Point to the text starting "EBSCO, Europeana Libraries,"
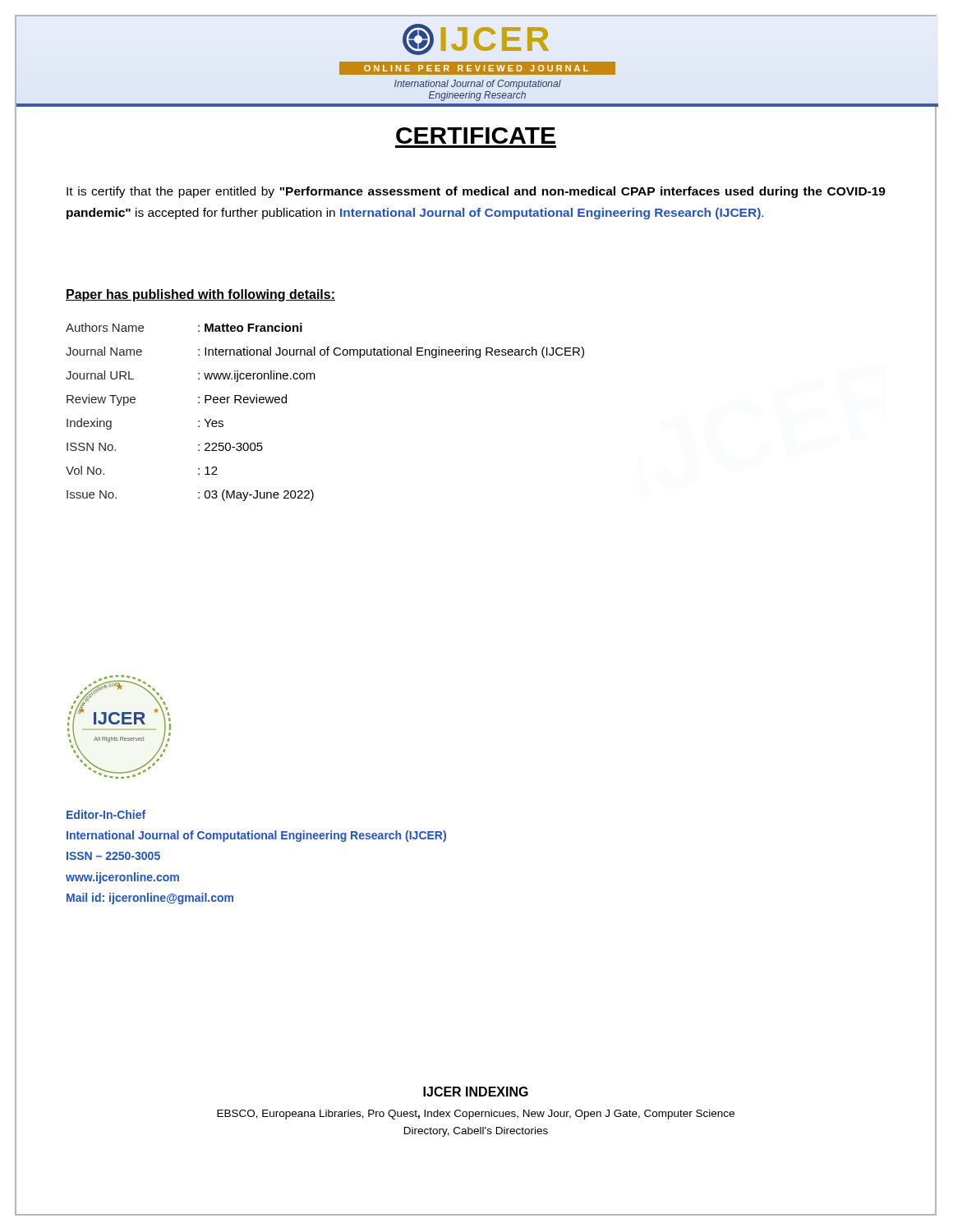 coord(476,1122)
